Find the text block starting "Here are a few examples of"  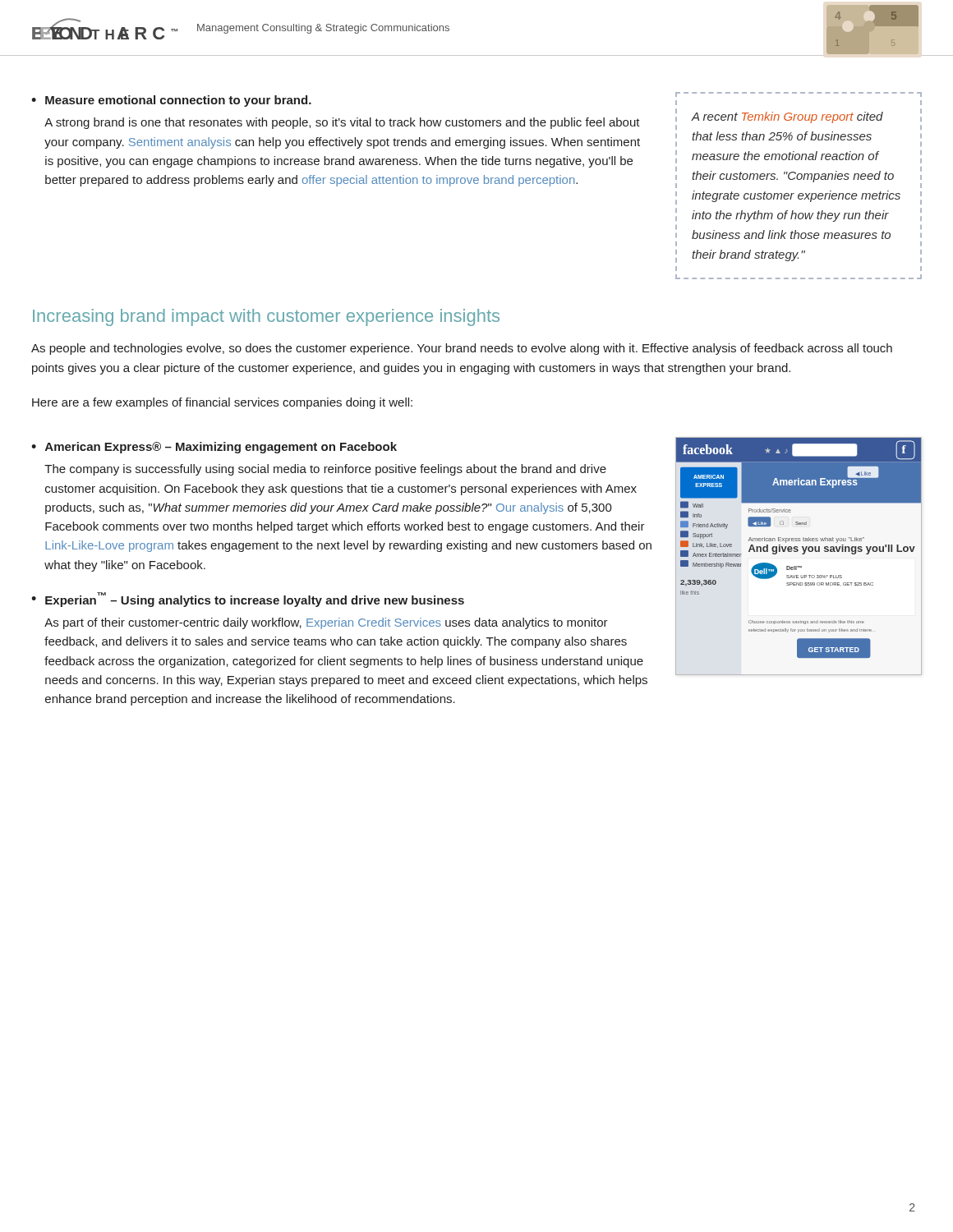point(222,402)
